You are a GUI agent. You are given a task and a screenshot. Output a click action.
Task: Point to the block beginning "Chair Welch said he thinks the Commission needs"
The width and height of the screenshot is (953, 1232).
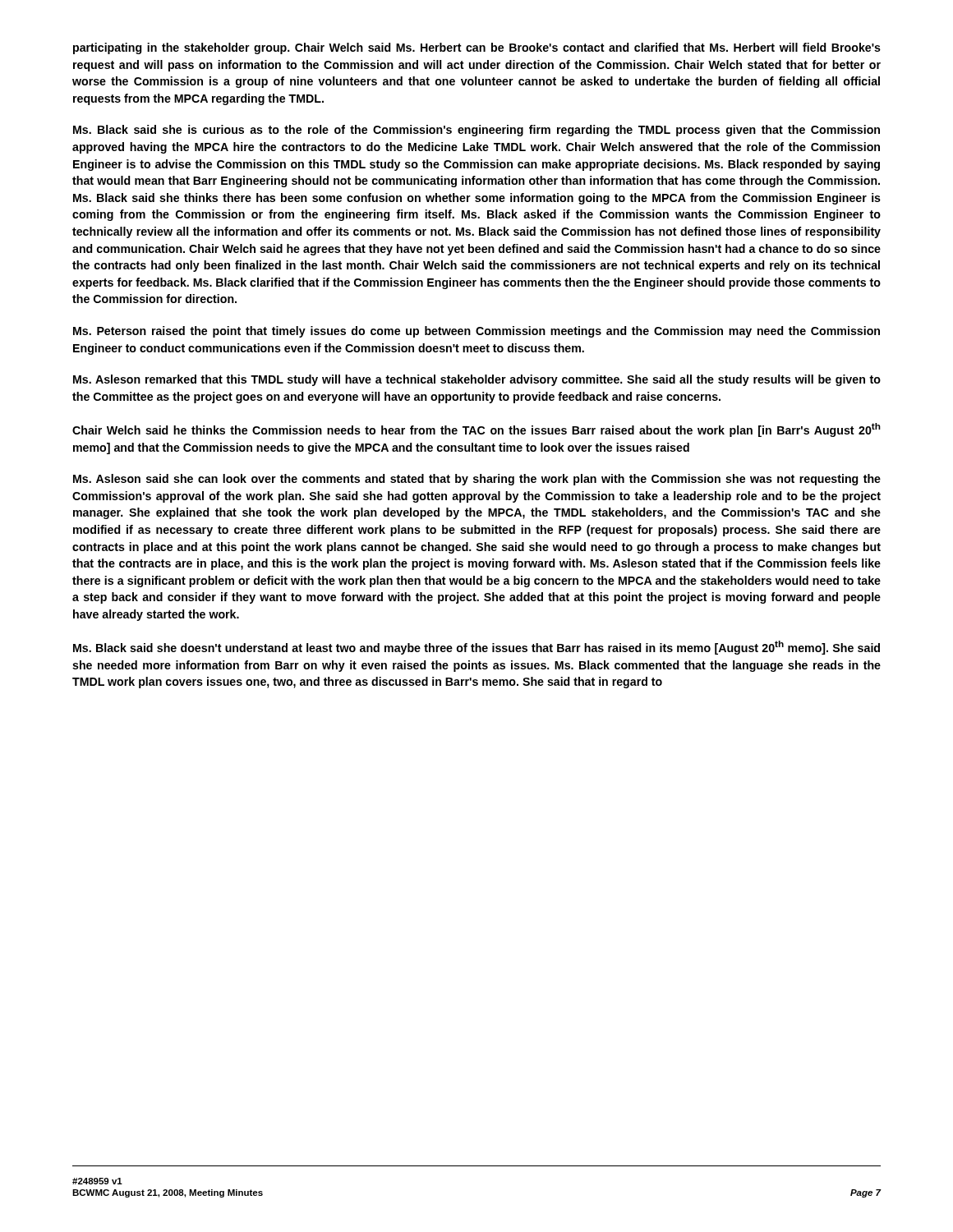(476, 437)
